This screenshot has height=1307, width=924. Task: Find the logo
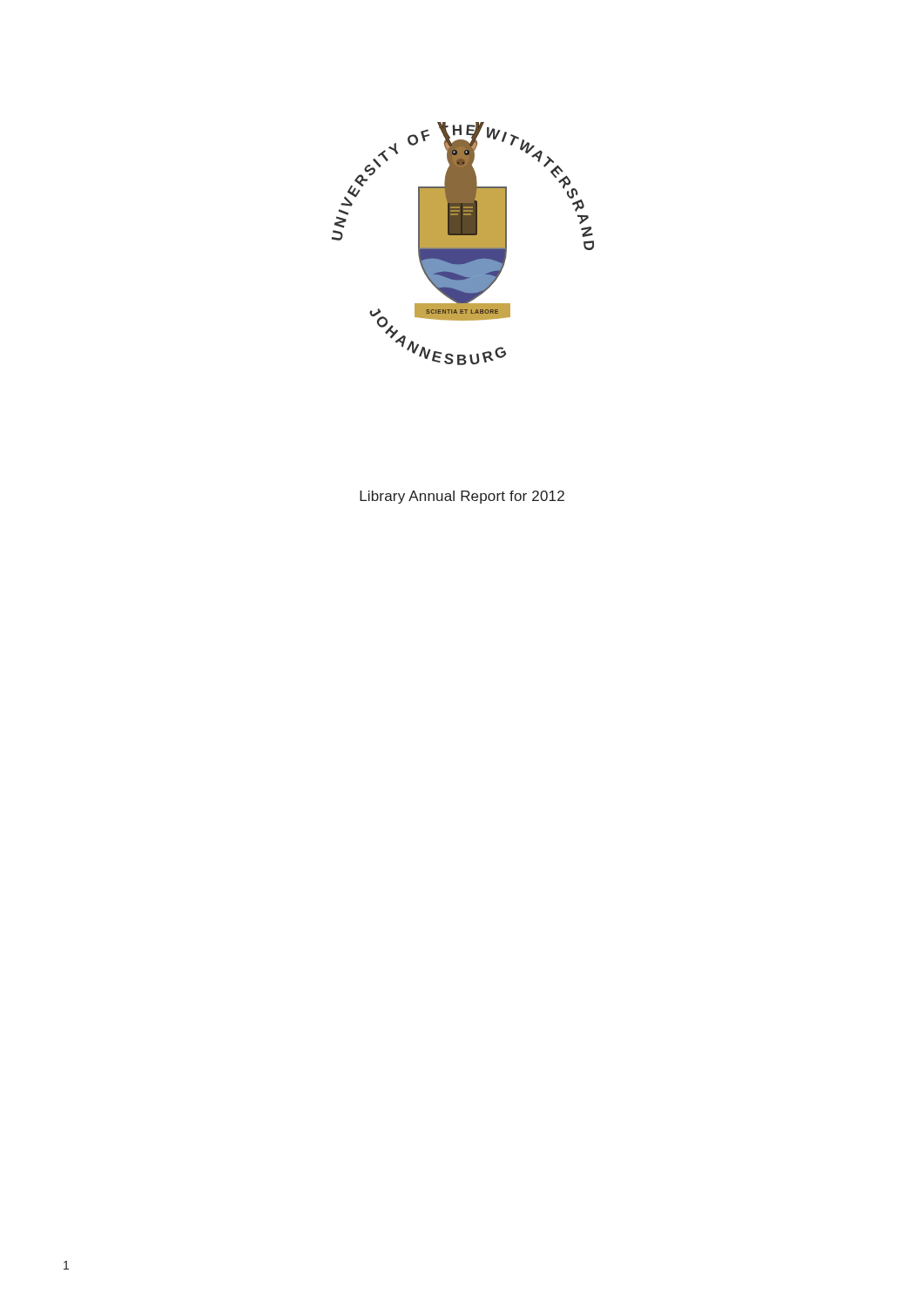click(462, 266)
